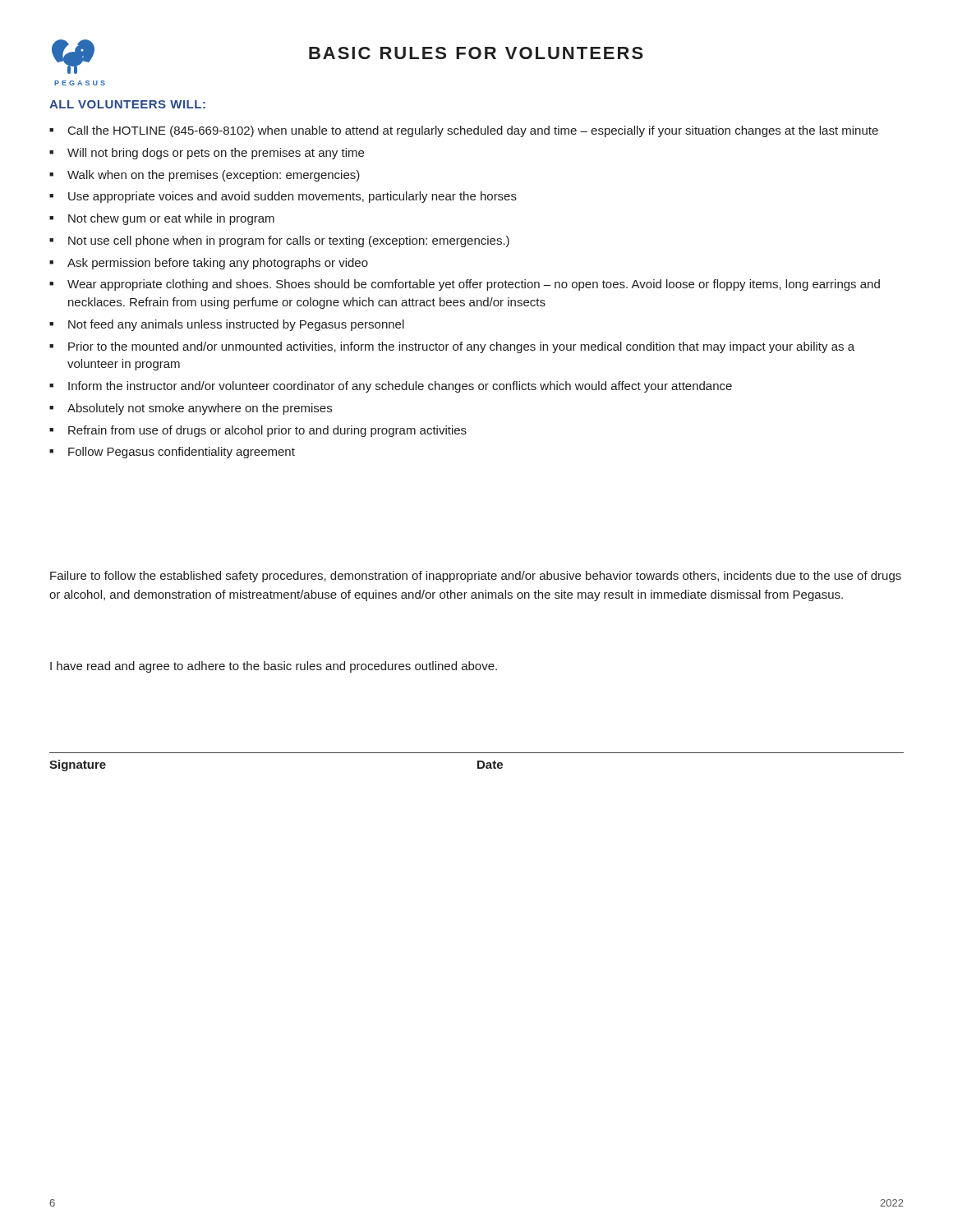Locate the text "ALL VOLUNTEERS WILL:"
The image size is (953, 1232).
pyautogui.click(x=128, y=104)
